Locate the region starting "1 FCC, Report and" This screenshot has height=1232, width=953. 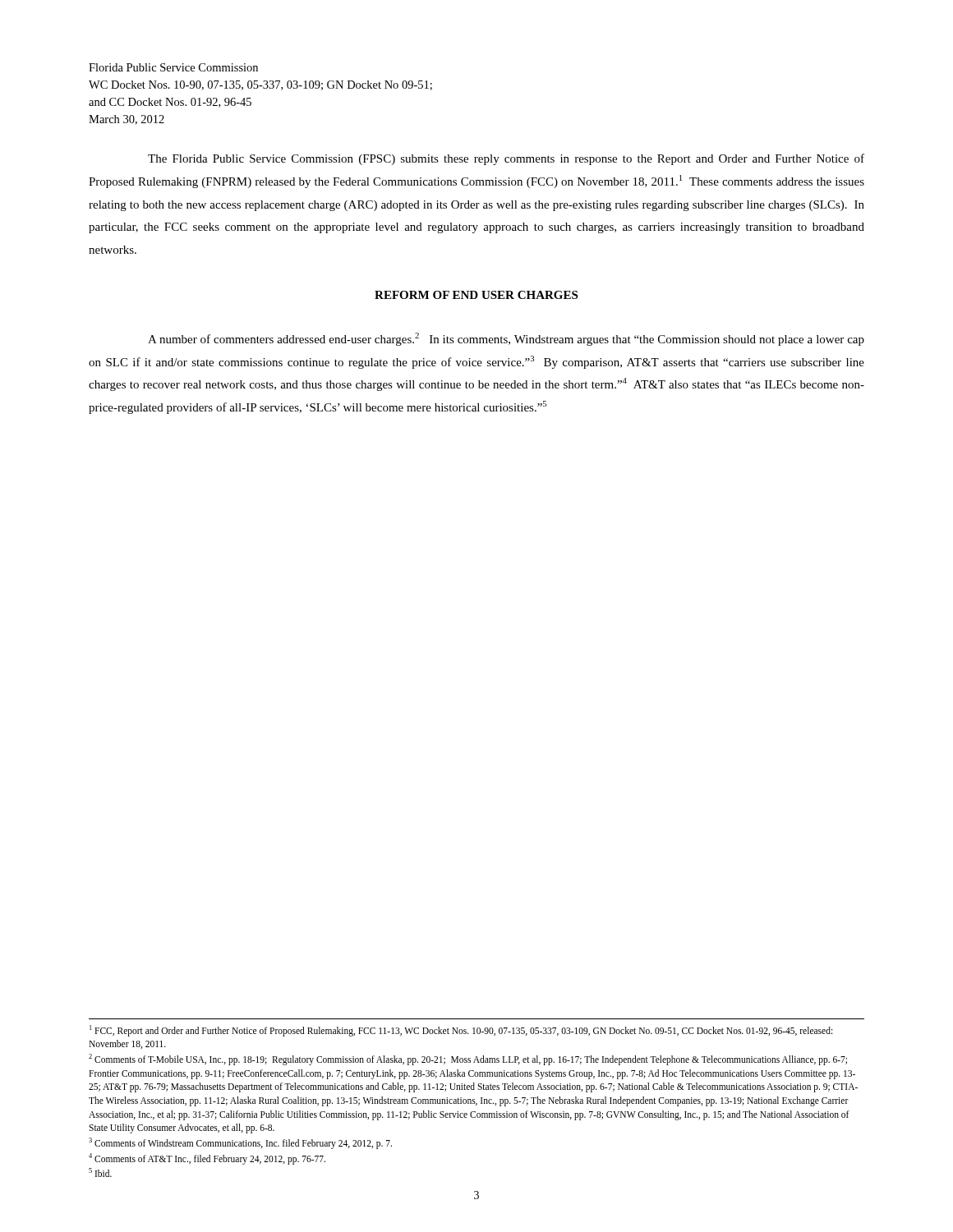pyautogui.click(x=476, y=1103)
